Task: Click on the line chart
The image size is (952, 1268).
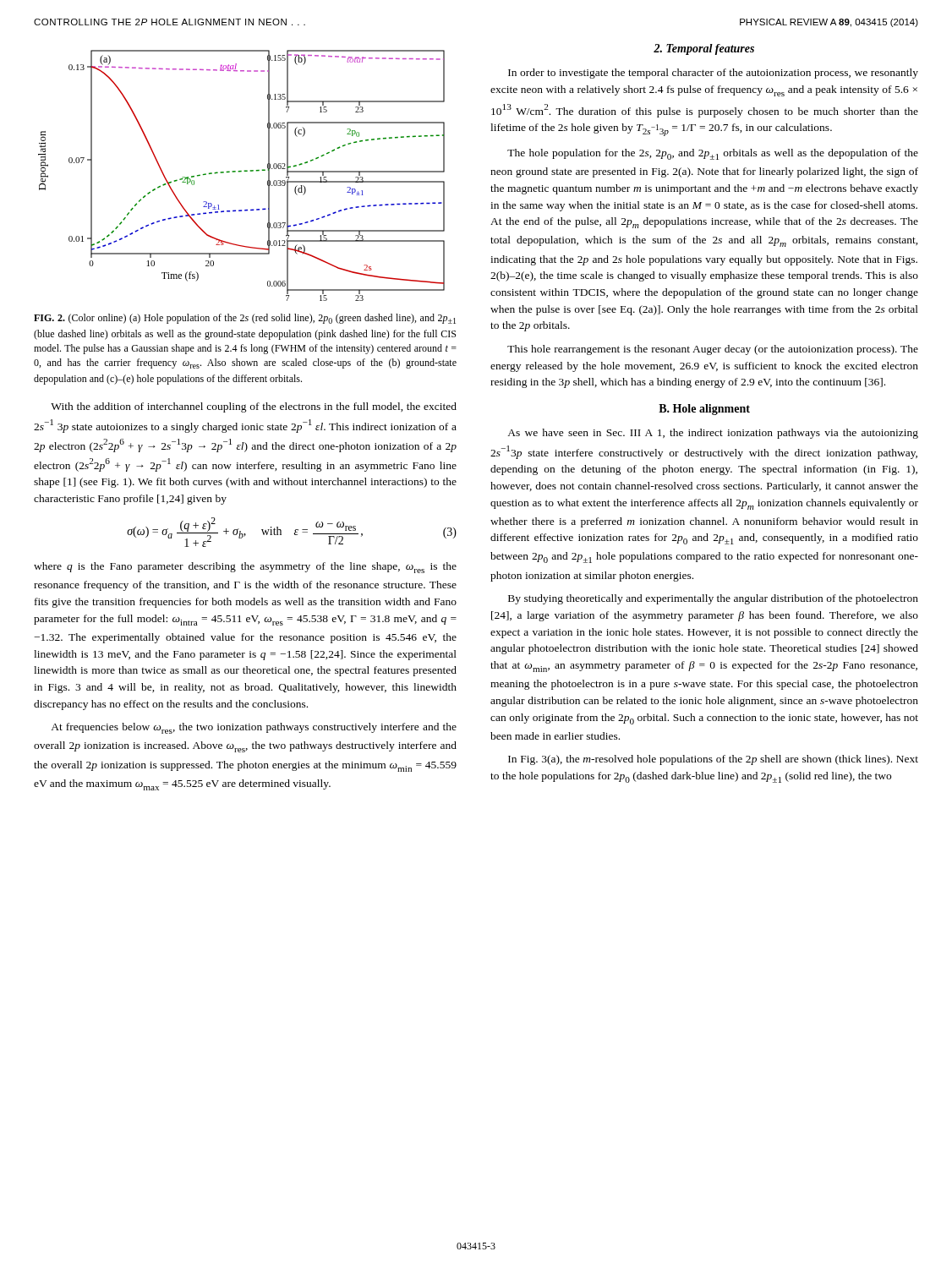Action: click(x=245, y=175)
